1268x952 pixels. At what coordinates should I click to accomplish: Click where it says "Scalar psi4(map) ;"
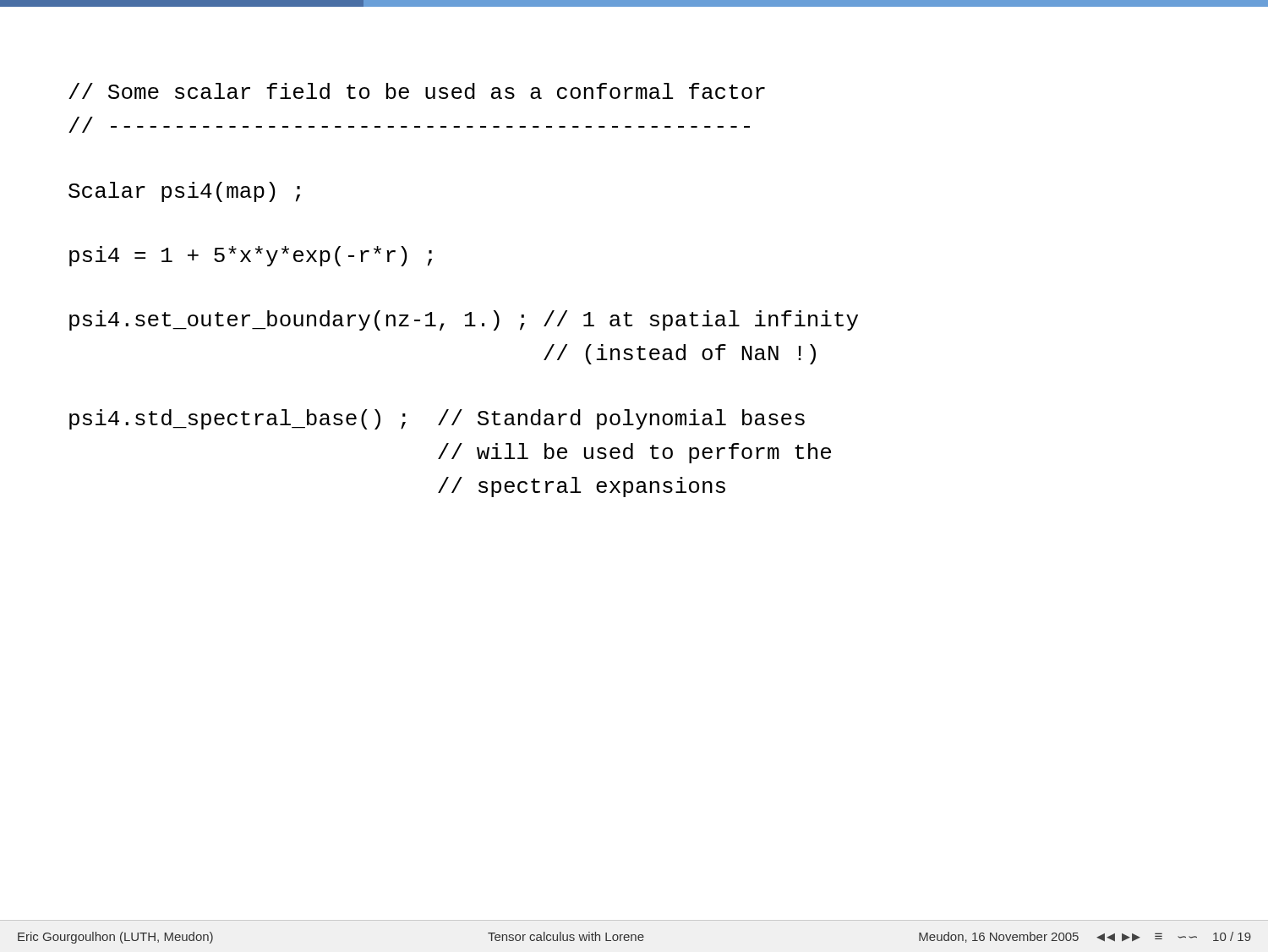coord(184,192)
